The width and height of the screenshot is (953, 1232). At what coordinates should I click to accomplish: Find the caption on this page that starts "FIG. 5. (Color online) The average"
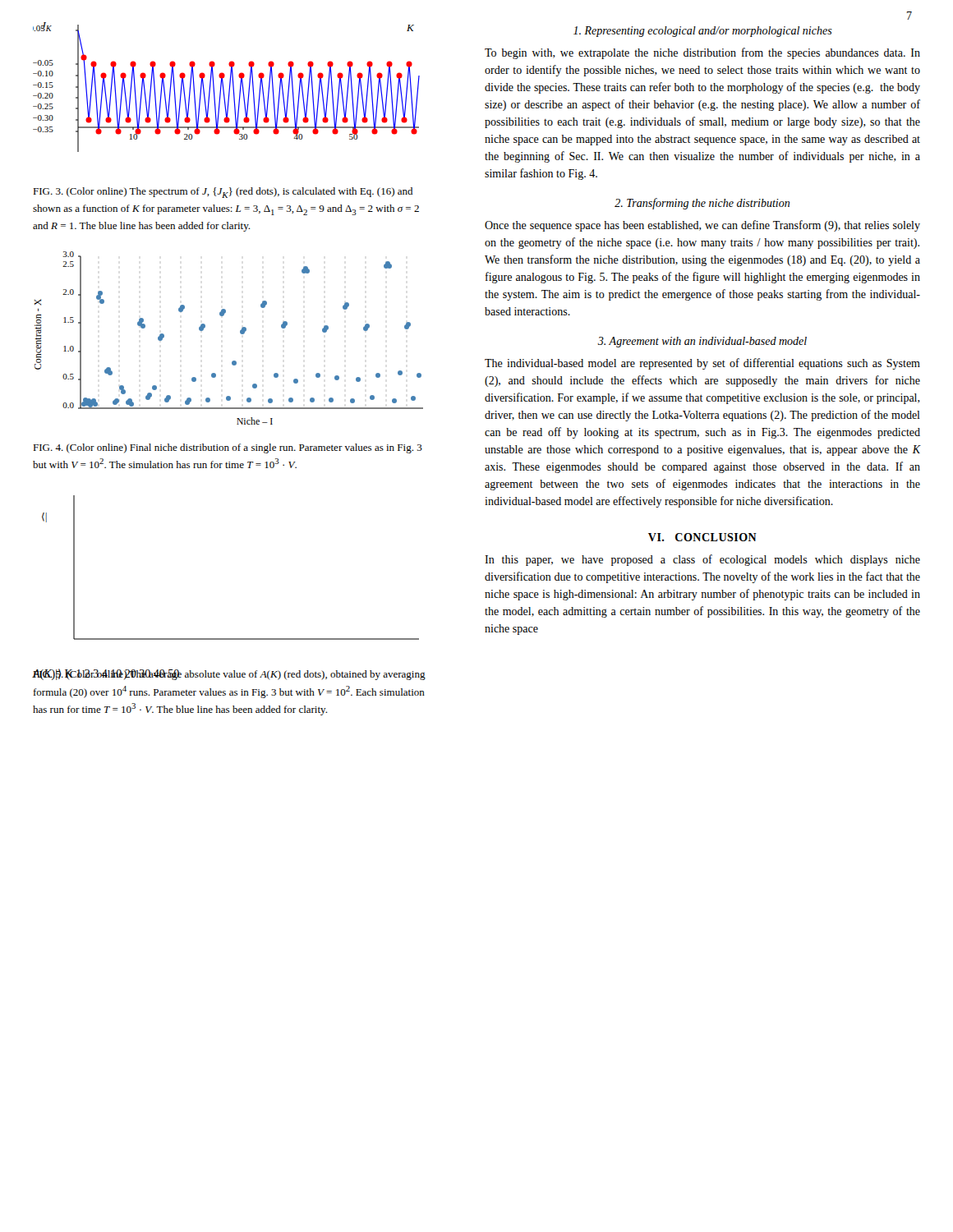pos(229,692)
